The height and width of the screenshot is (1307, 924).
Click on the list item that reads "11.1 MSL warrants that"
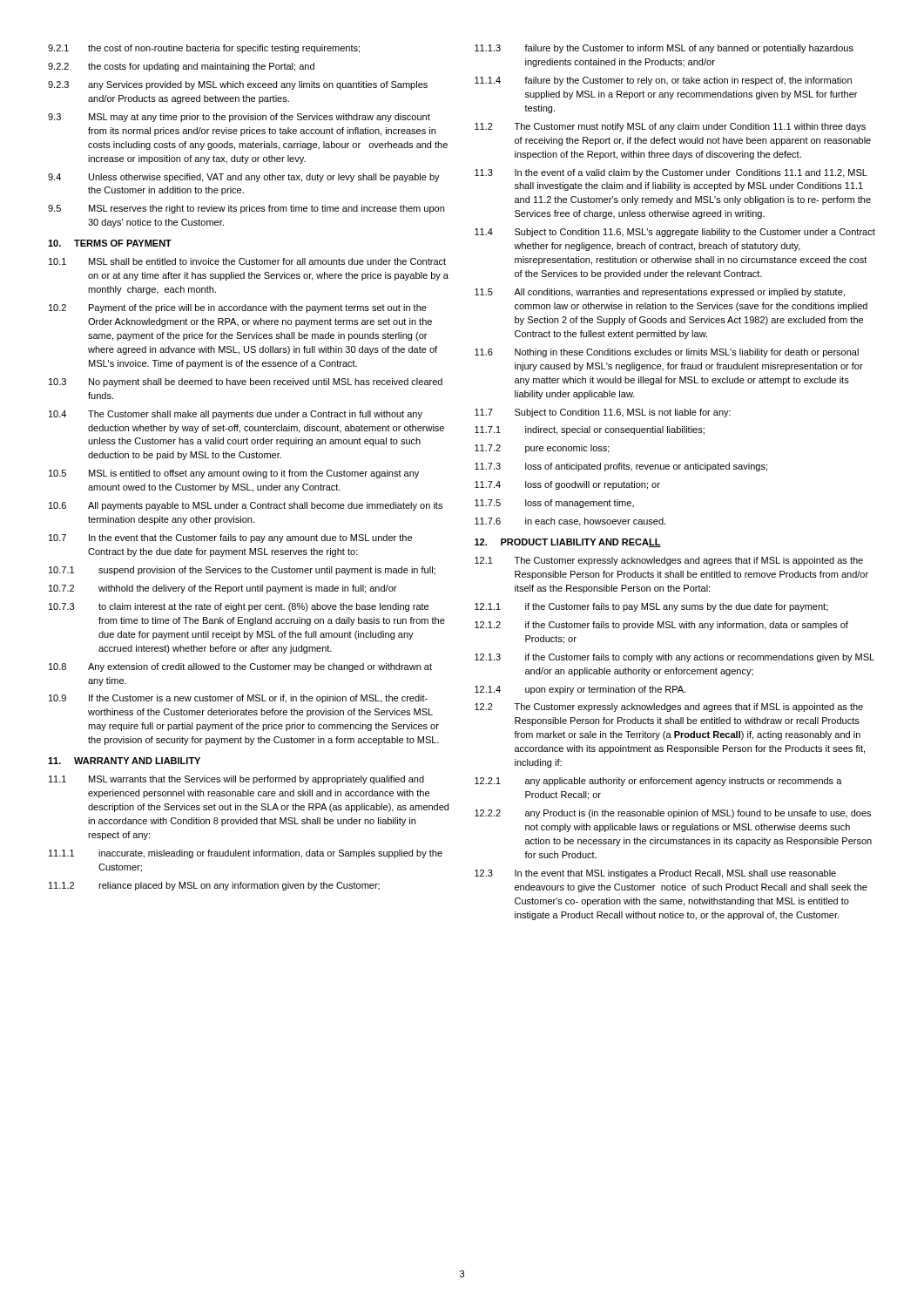(x=249, y=808)
